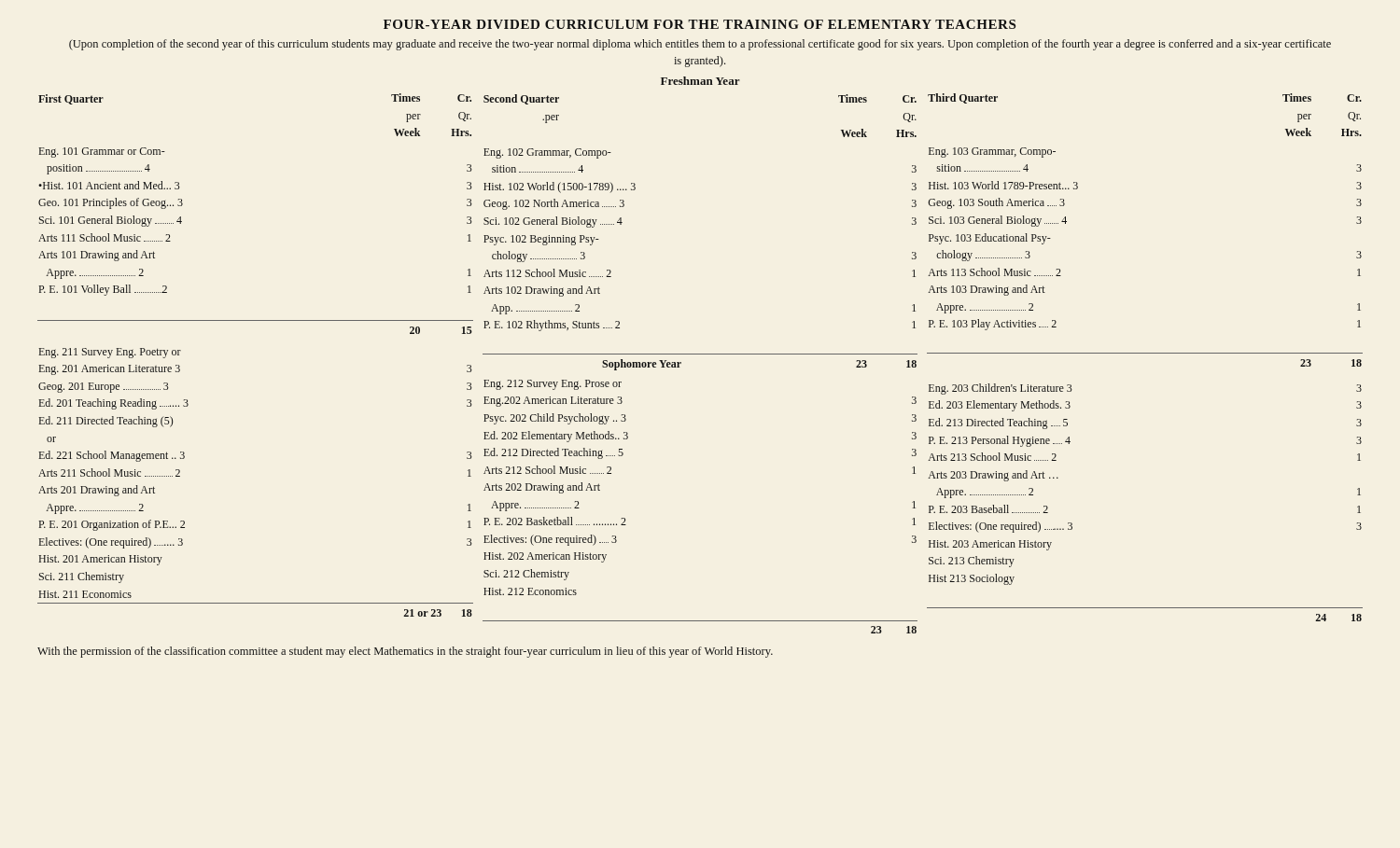Image resolution: width=1400 pixels, height=848 pixels.
Task: Click on the table containing "First Quarter"
Action: 255,356
